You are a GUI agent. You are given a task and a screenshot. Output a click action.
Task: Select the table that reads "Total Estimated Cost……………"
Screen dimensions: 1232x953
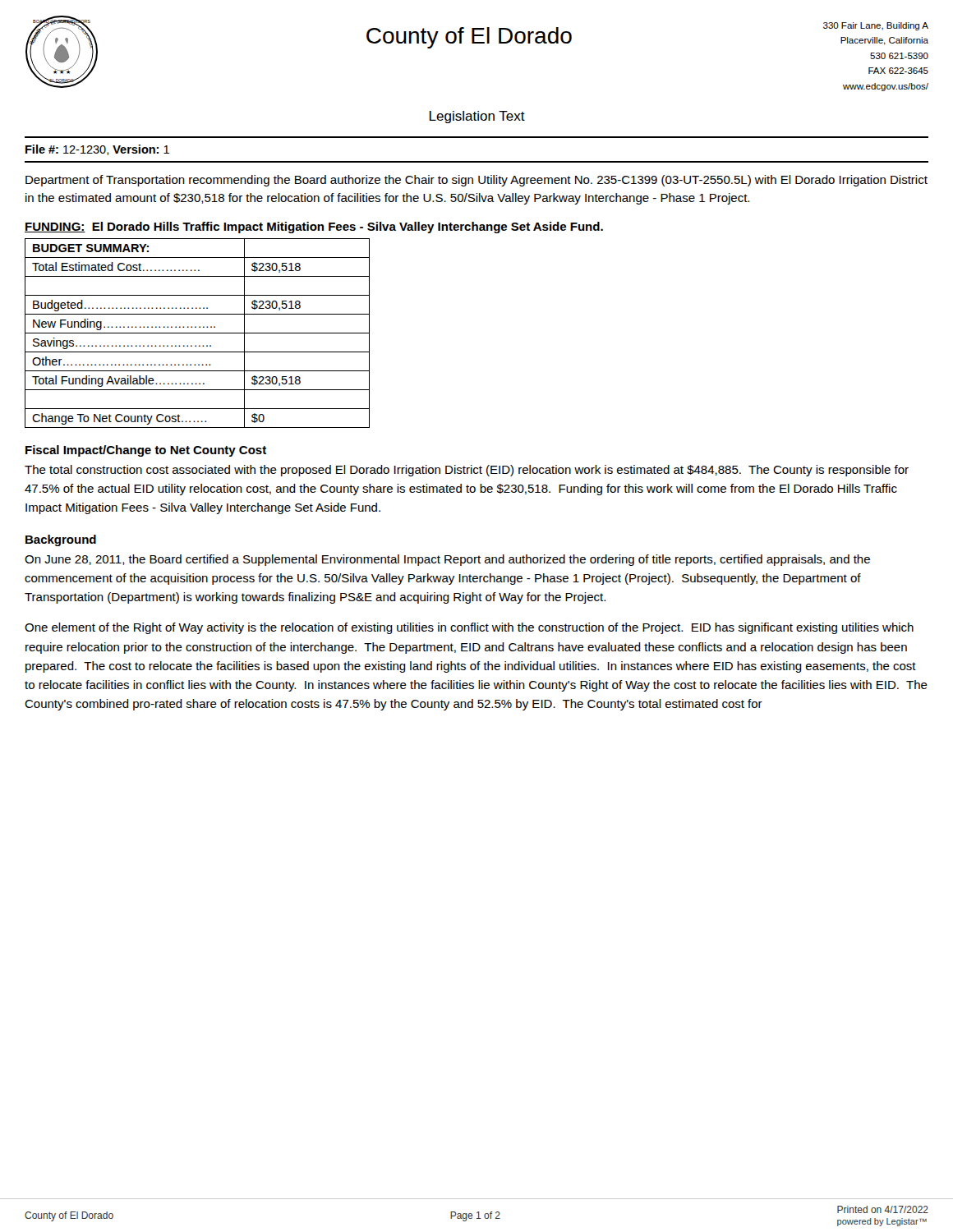click(476, 333)
